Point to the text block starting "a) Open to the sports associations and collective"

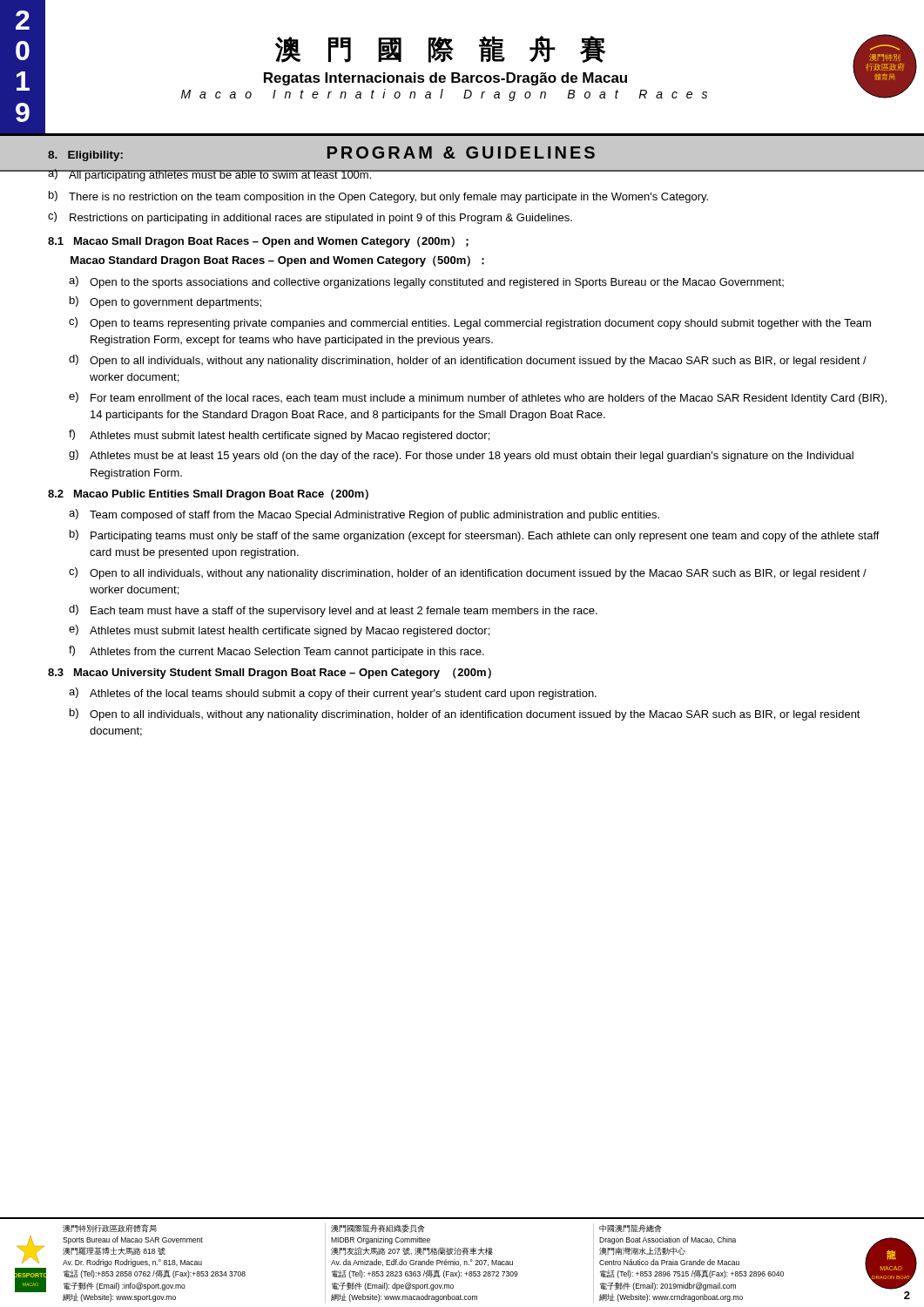pyautogui.click(x=479, y=282)
